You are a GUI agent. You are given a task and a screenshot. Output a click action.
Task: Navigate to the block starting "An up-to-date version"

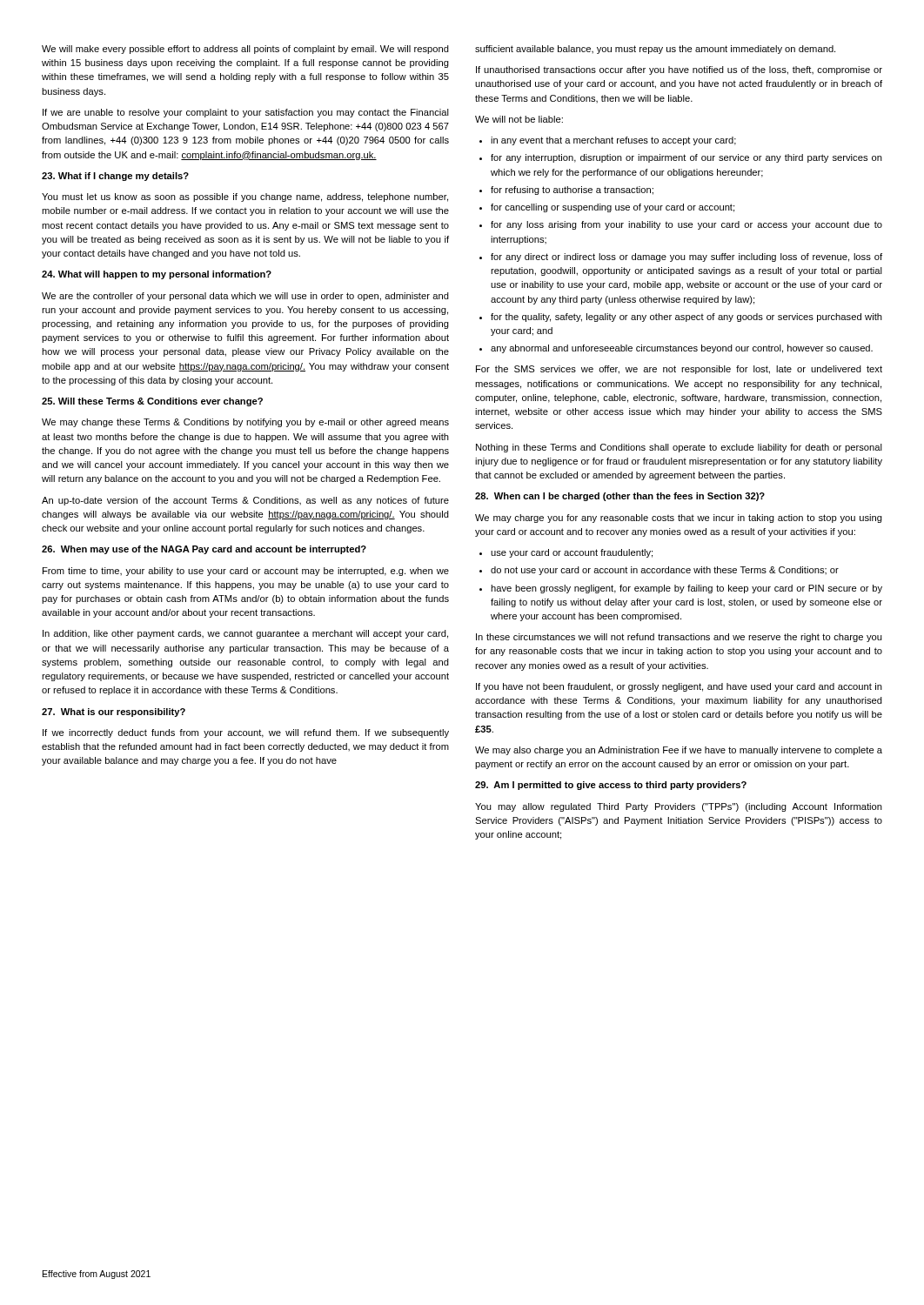pyautogui.click(x=245, y=514)
